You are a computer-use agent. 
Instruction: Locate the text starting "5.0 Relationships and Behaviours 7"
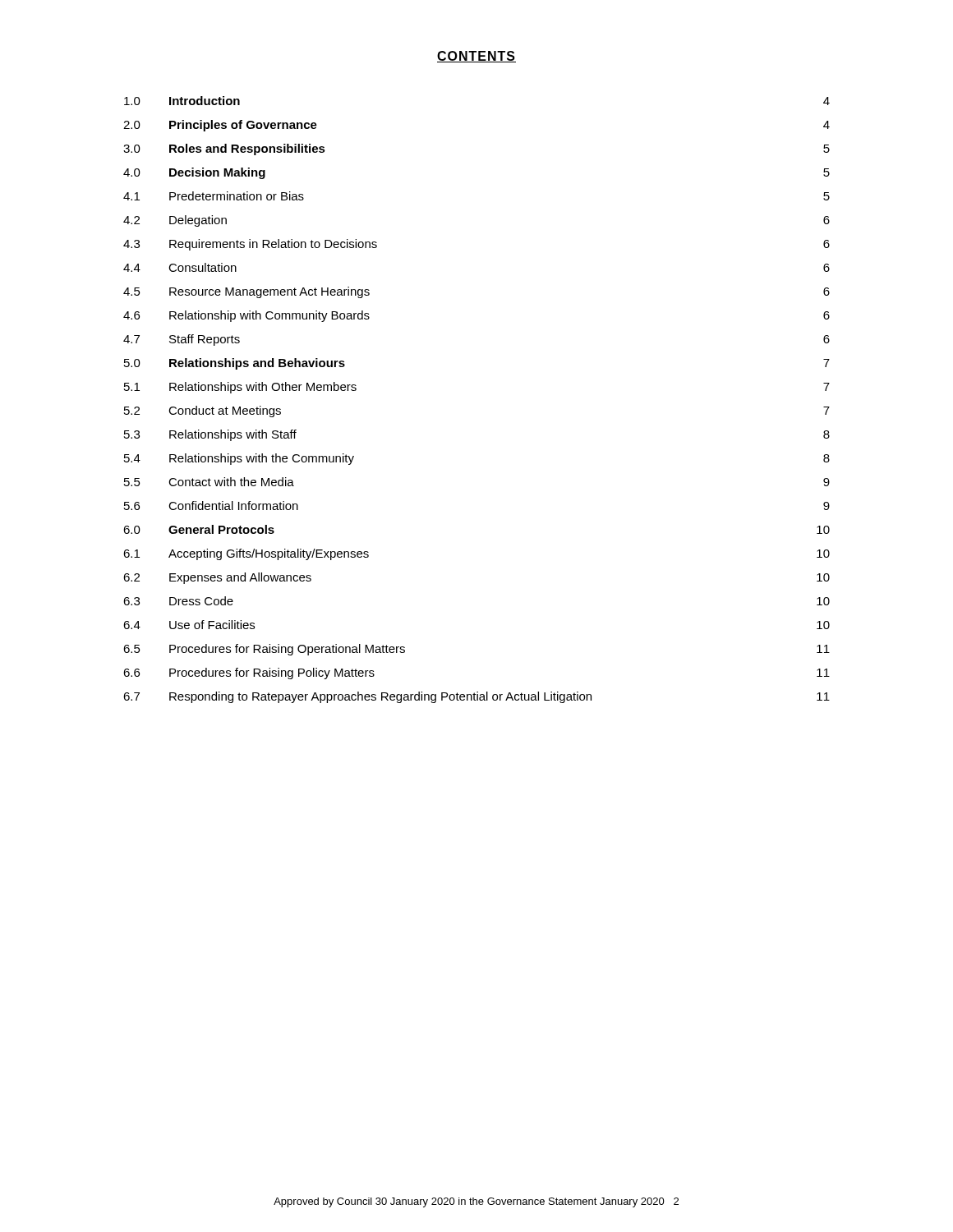pyautogui.click(x=260, y=363)
